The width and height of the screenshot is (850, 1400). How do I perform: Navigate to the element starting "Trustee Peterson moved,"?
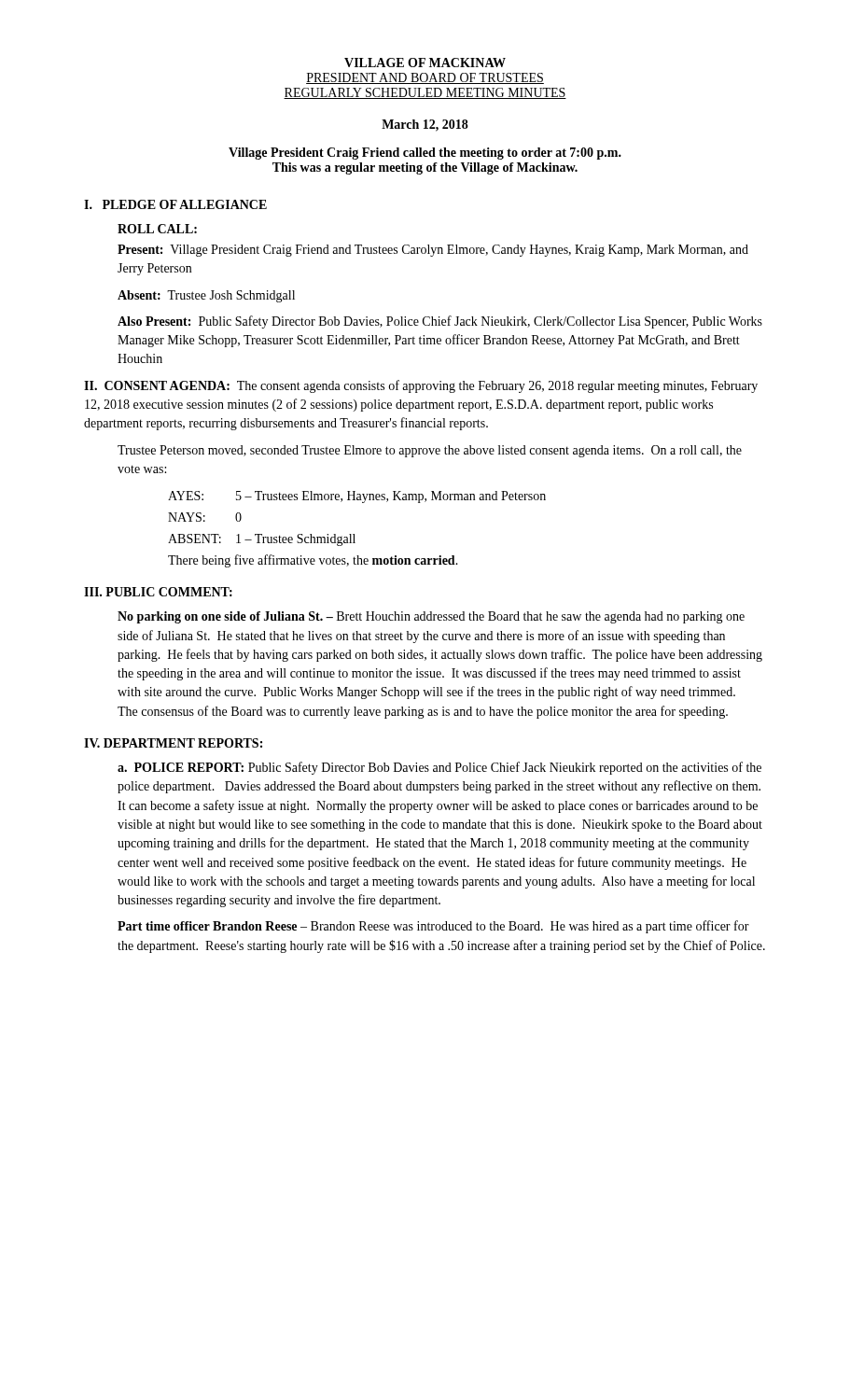point(430,459)
